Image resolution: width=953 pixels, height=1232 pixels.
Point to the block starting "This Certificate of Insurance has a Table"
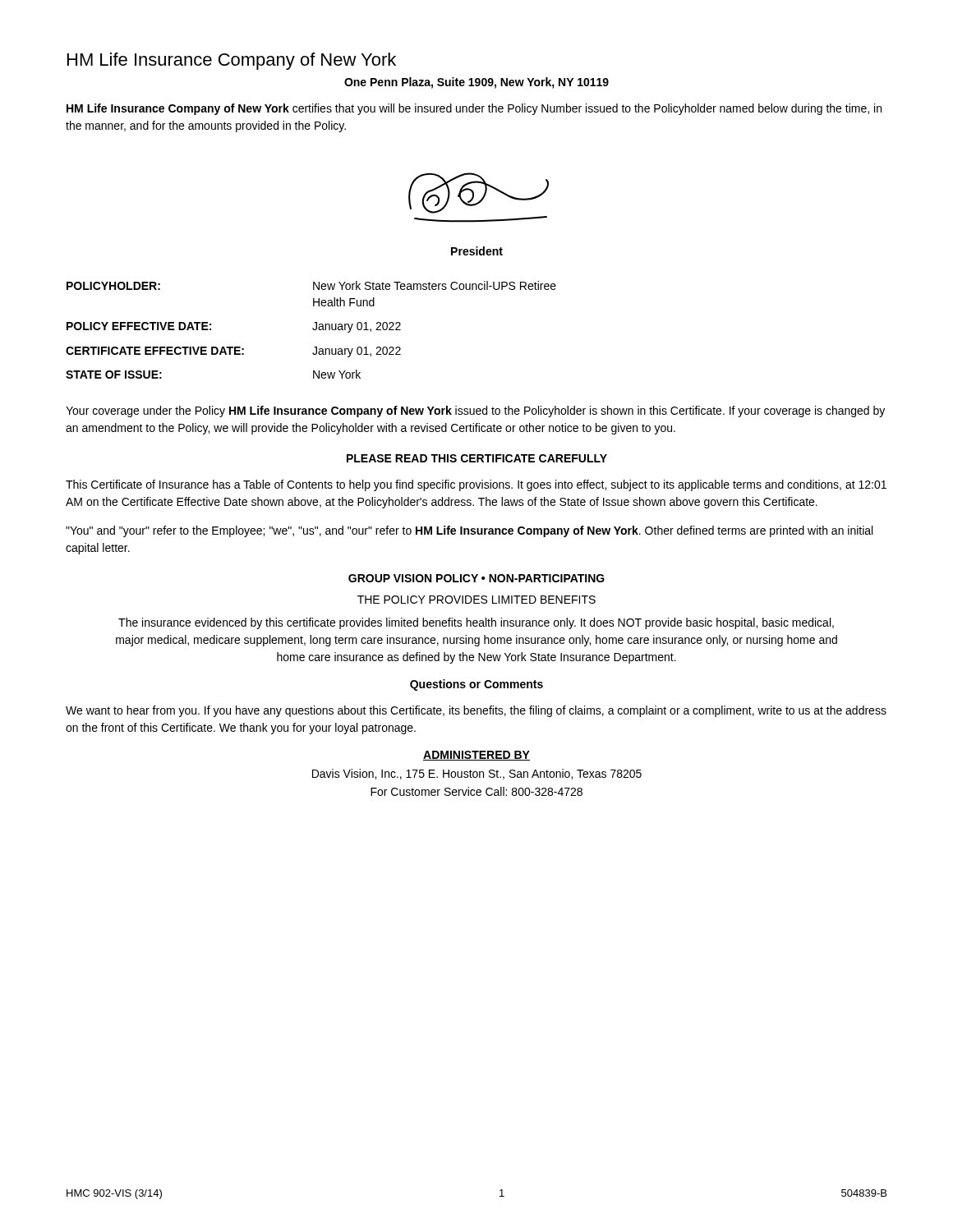click(x=476, y=494)
